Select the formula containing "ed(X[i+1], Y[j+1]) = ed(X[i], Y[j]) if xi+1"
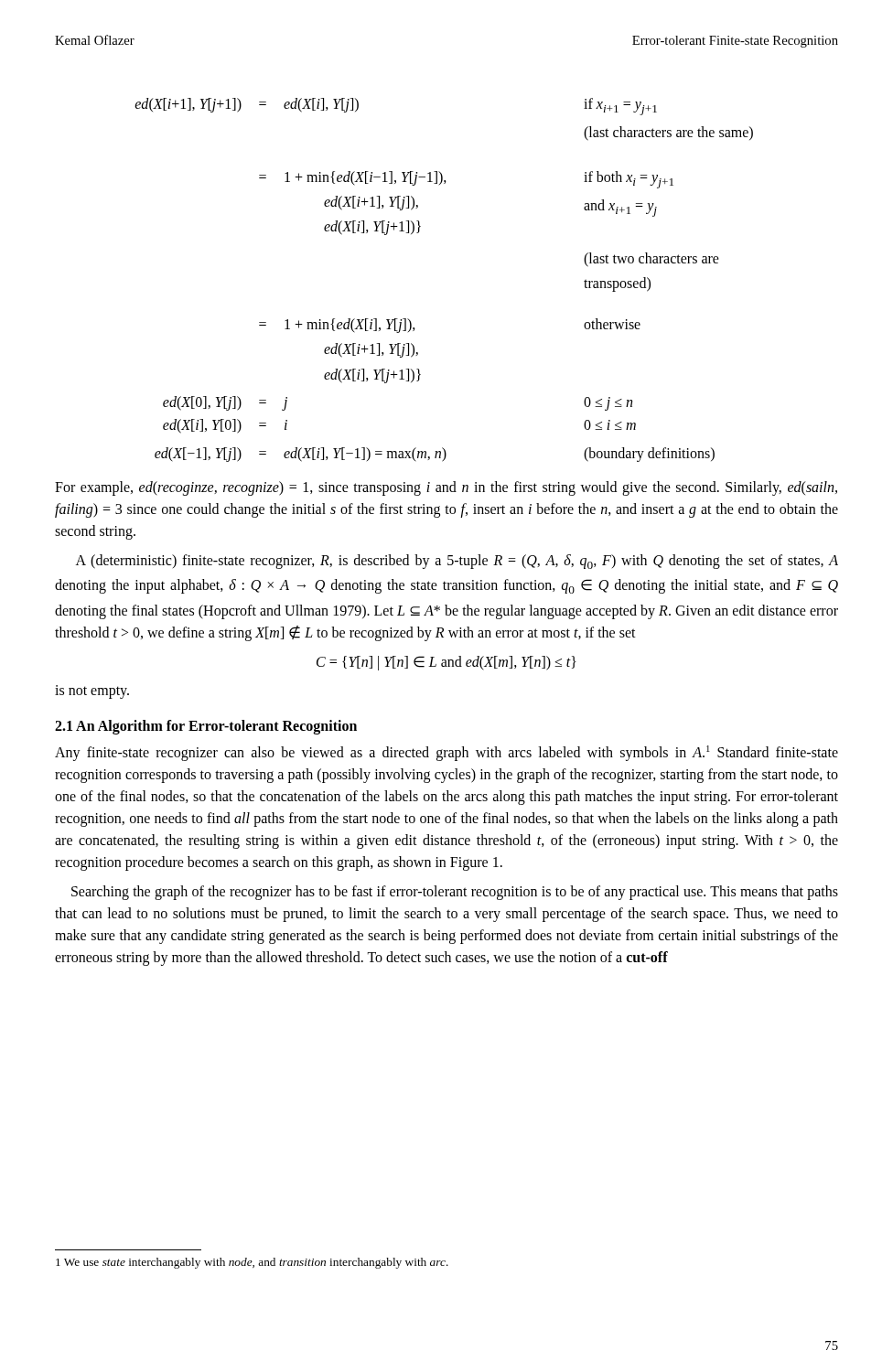 pos(240,107)
